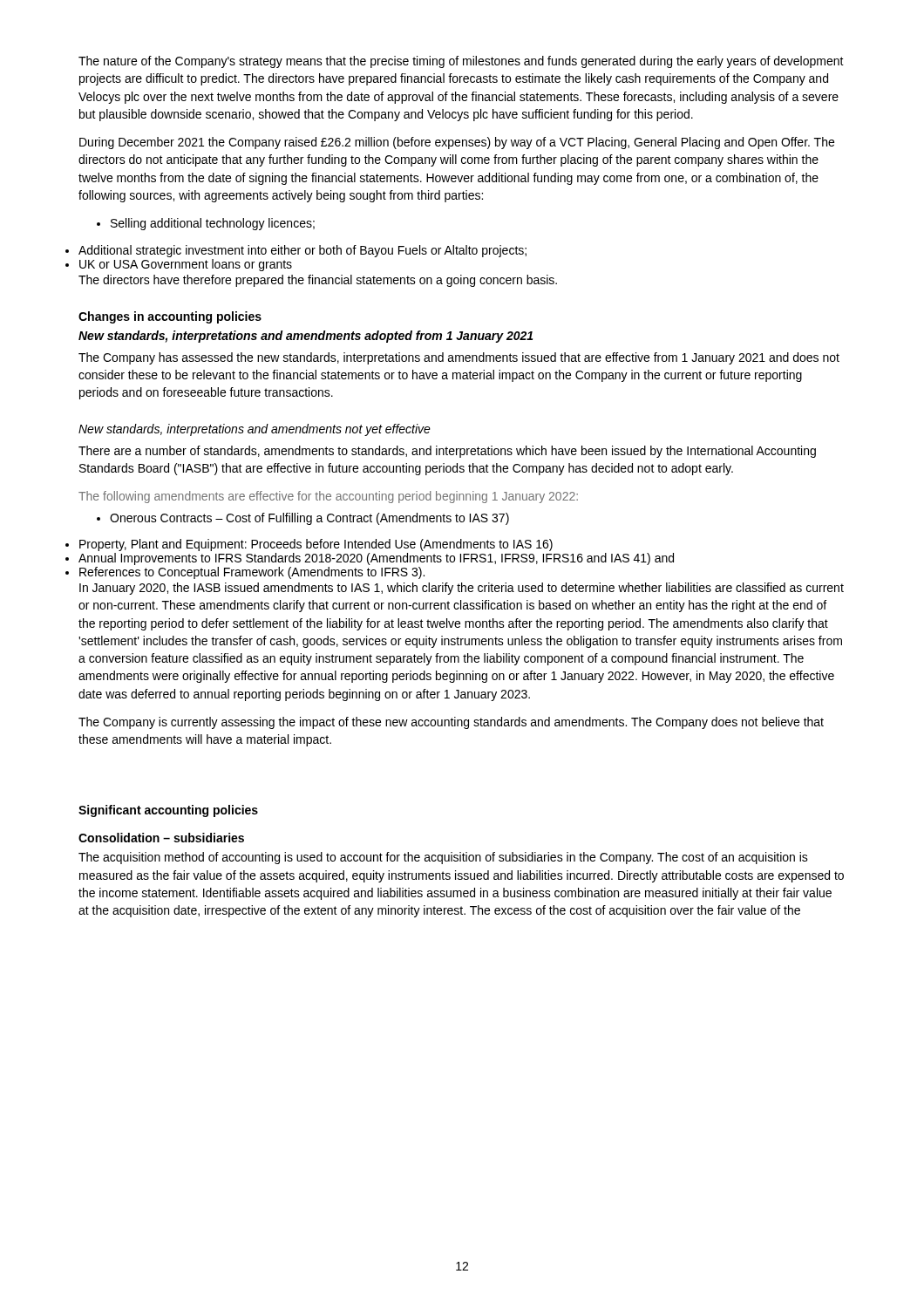Find the block on this page that starts "During December 2021"
924x1308 pixels.
click(x=462, y=169)
